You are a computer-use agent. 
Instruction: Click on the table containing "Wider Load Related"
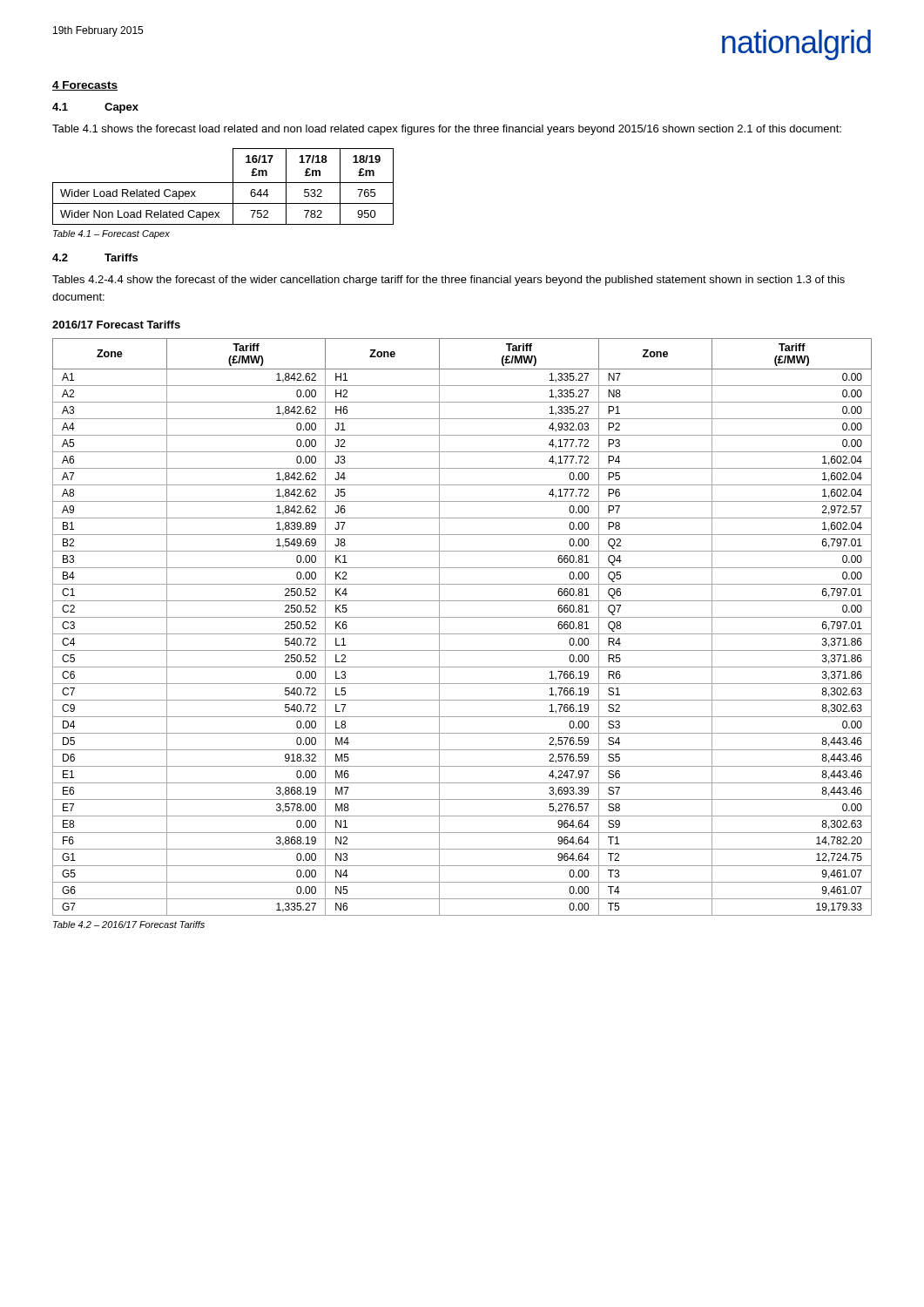462,187
